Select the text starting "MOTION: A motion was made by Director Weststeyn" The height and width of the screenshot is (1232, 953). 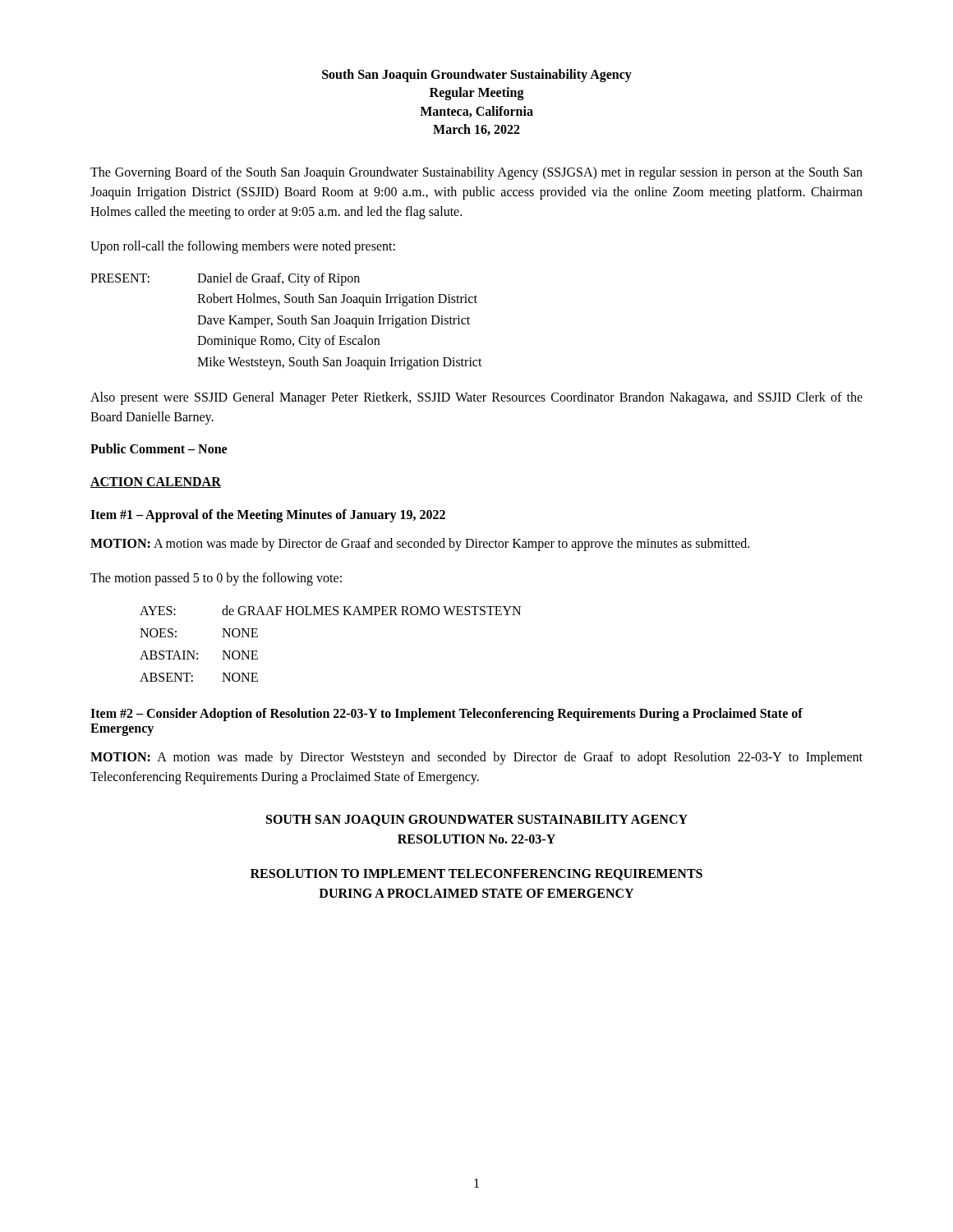[x=476, y=767]
